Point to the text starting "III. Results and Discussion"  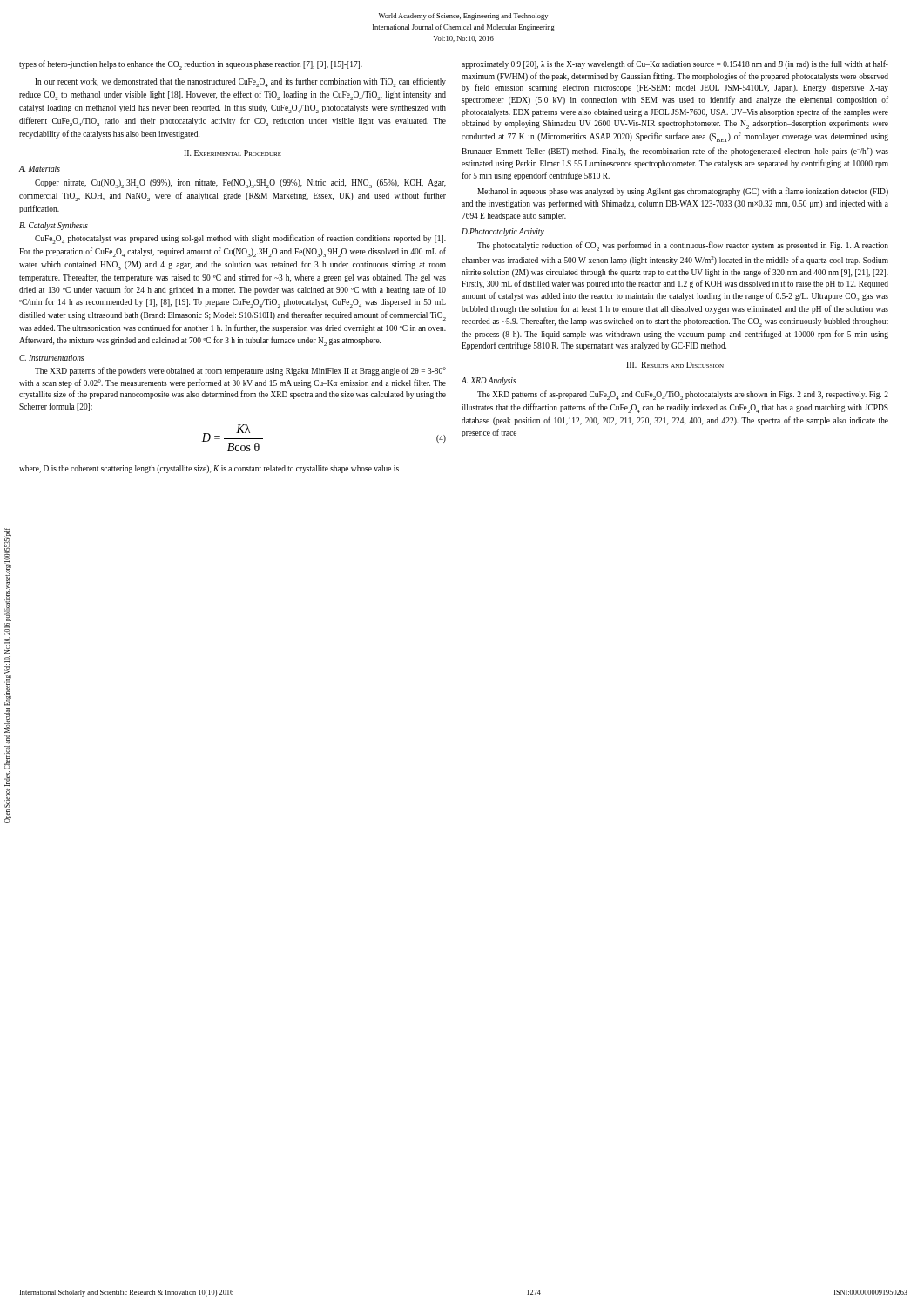675,365
